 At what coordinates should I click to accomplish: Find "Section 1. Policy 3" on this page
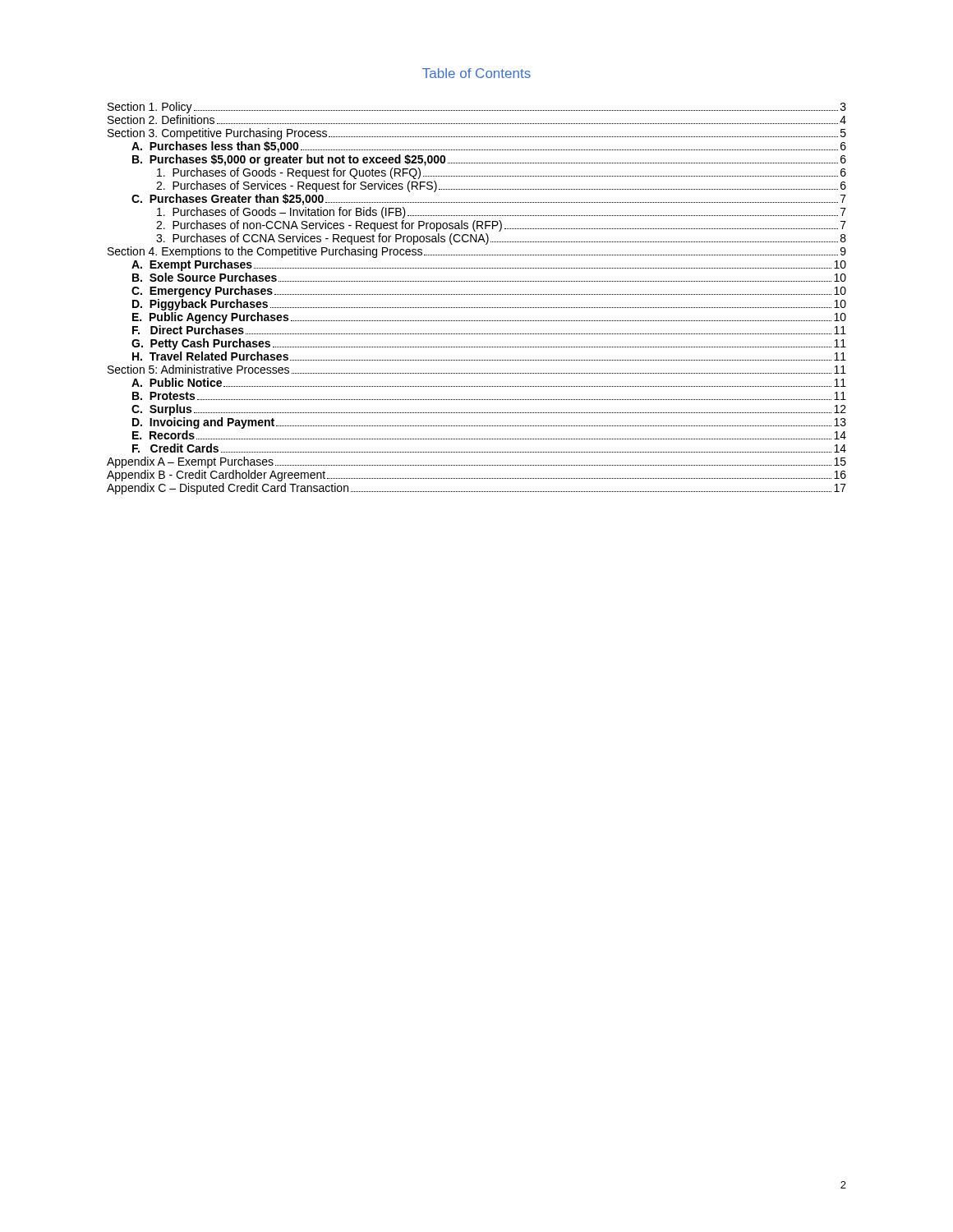(476, 107)
